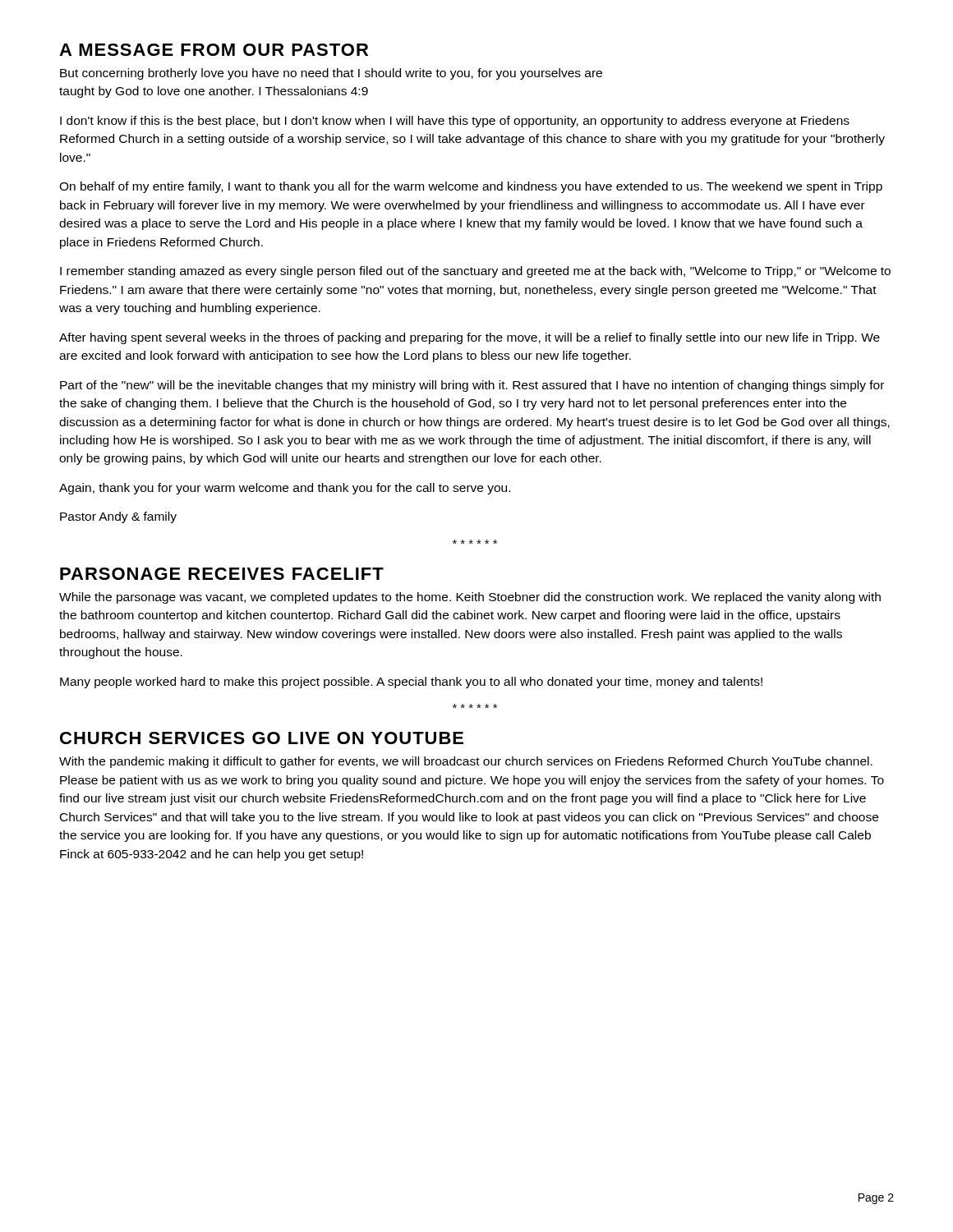Screen dimensions: 1232x953
Task: Select the text block with the text "Part of the"
Action: [475, 421]
